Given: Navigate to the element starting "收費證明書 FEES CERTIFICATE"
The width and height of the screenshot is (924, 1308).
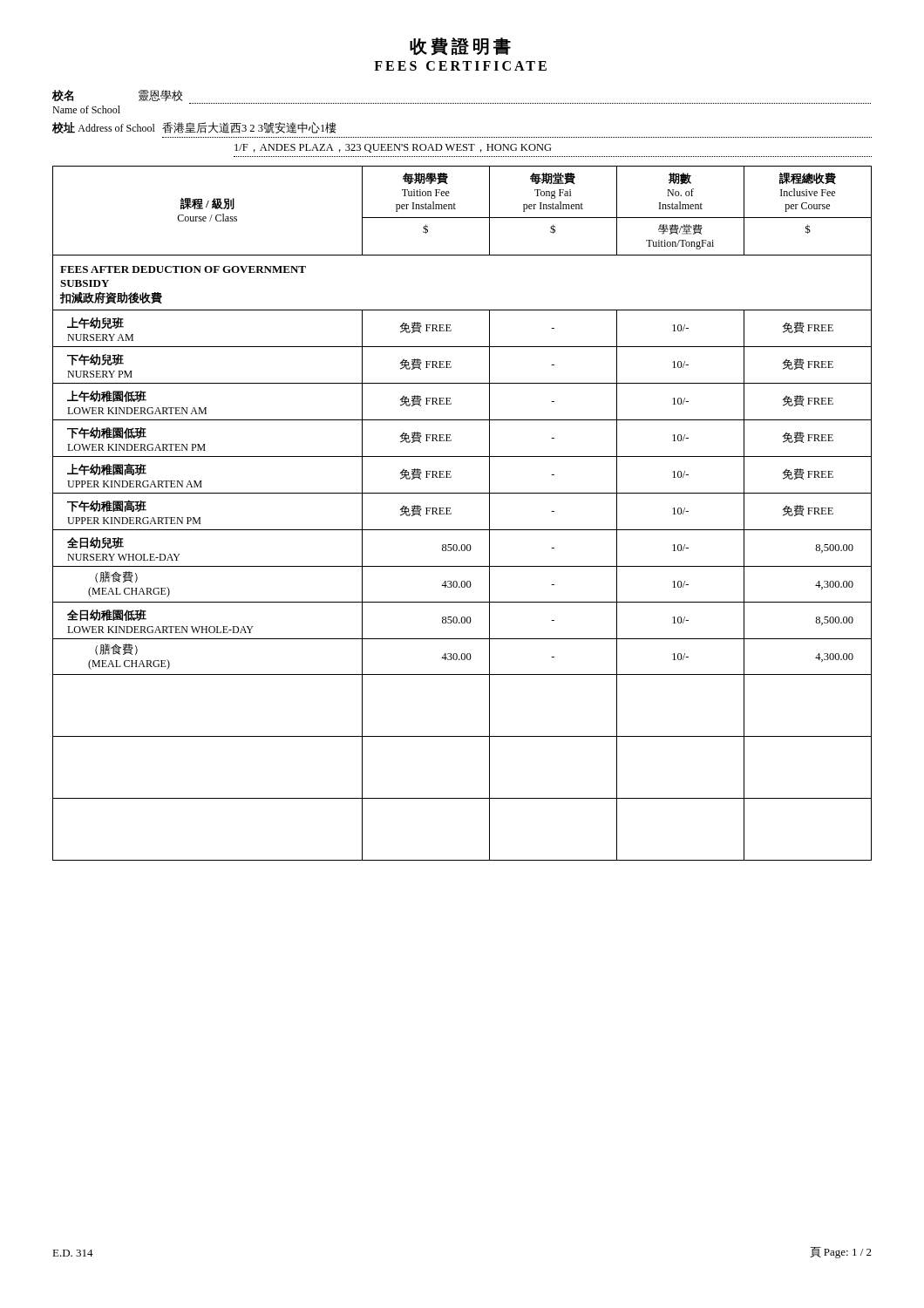Looking at the screenshot, I should coord(462,55).
